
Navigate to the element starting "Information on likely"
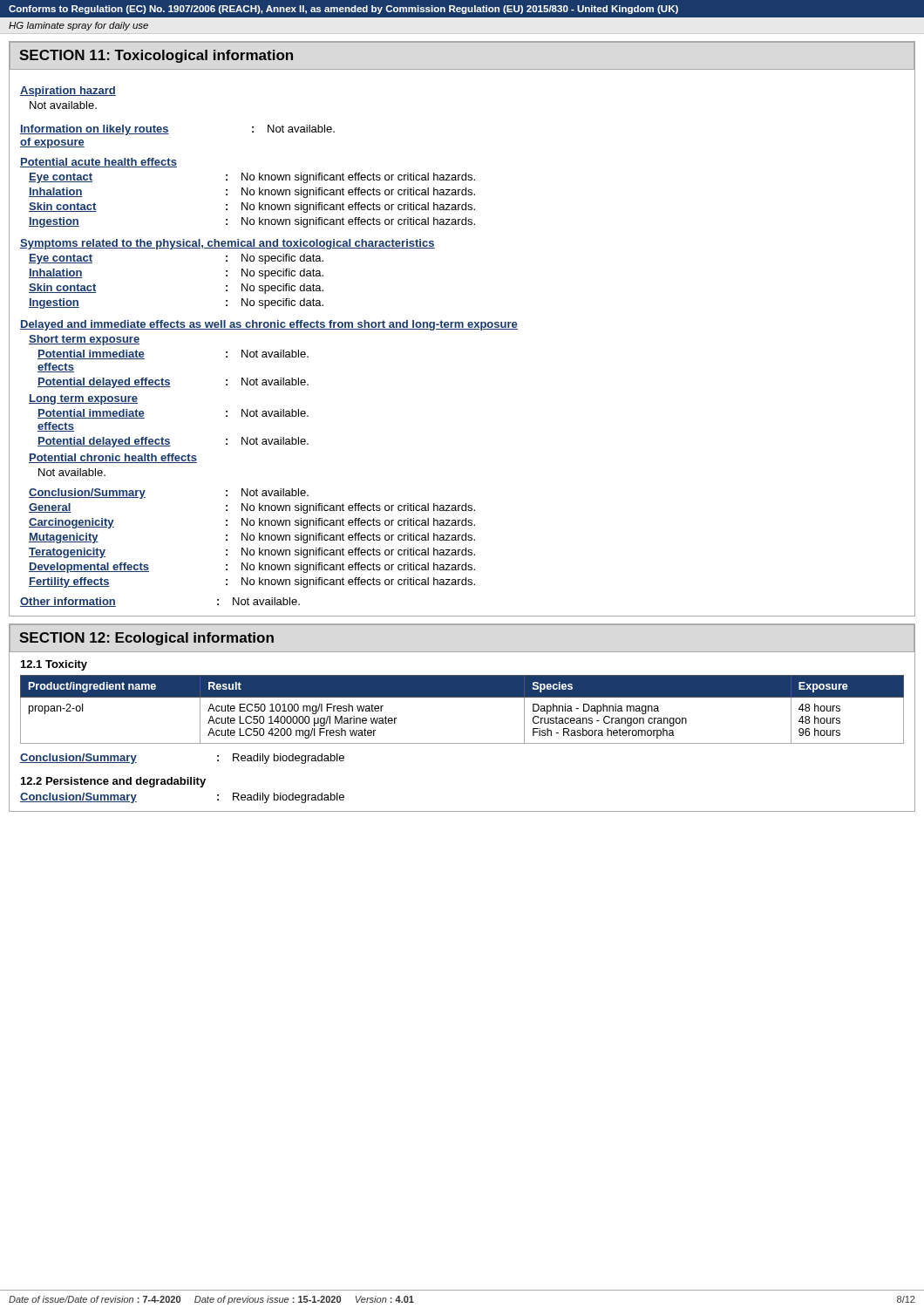coord(72,131)
